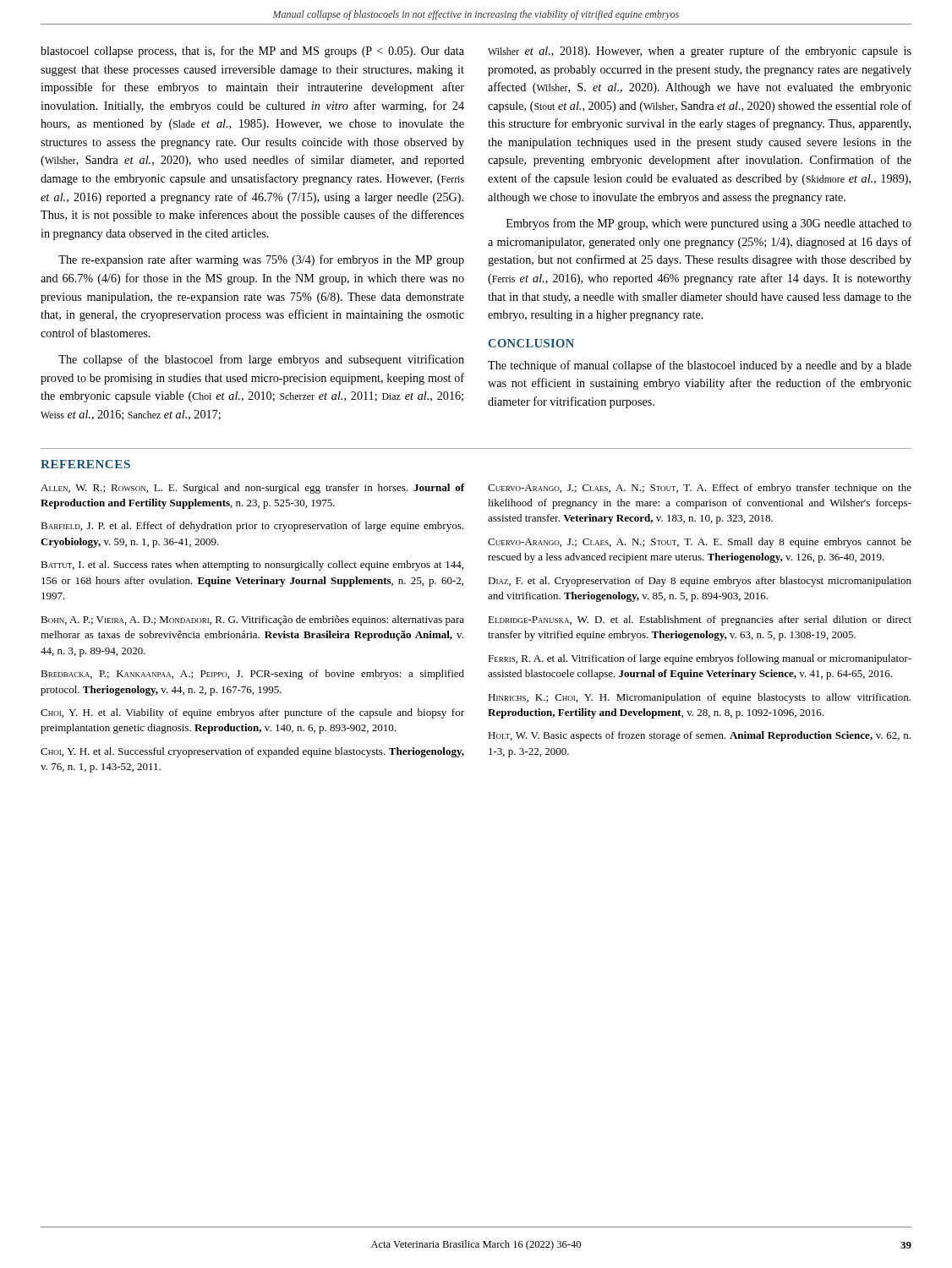Locate the block of text that opens with "Ferris, R. A."
The height and width of the screenshot is (1268, 952).
point(700,666)
